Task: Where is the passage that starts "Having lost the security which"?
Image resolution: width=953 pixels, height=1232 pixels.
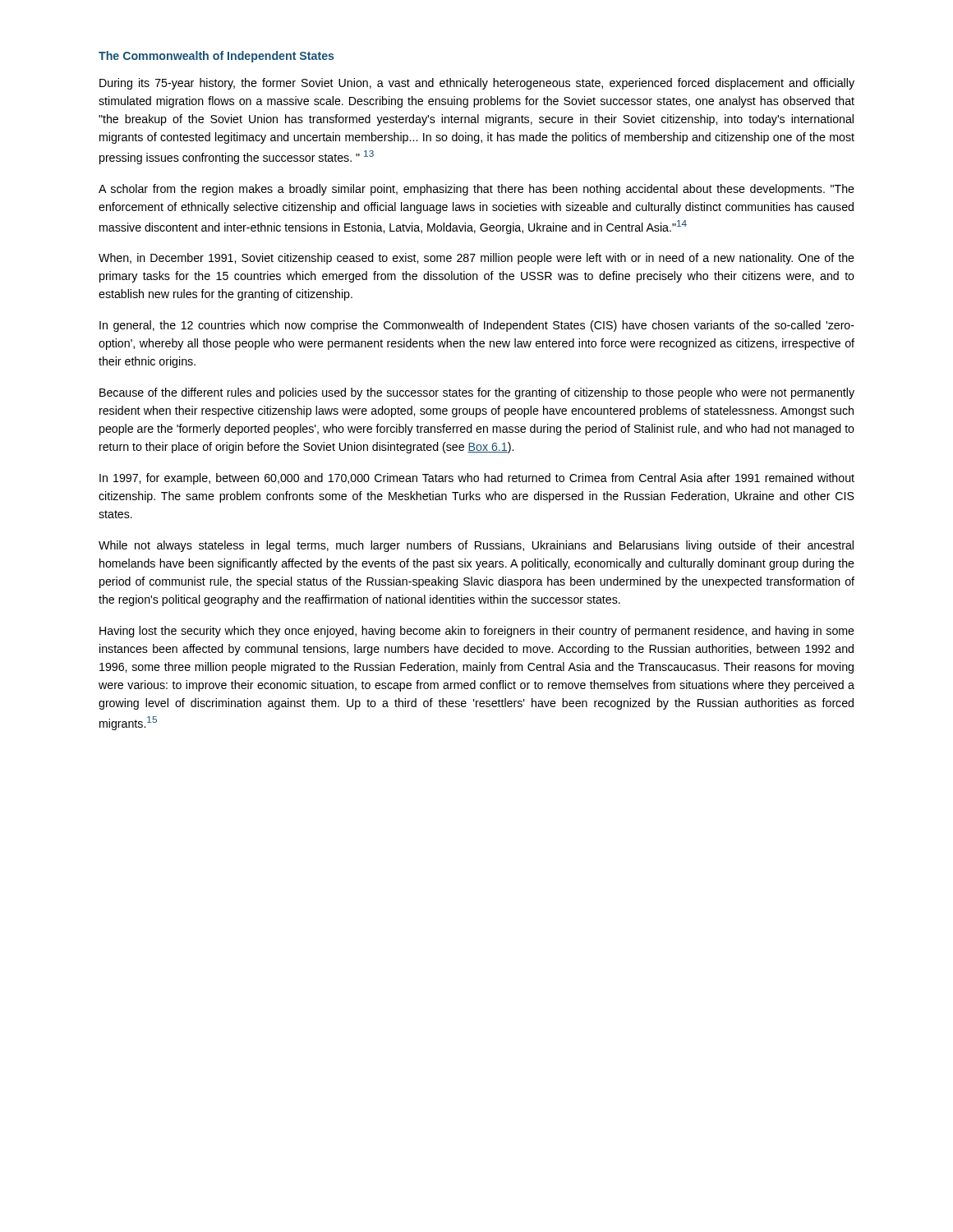Action: pyautogui.click(x=476, y=677)
